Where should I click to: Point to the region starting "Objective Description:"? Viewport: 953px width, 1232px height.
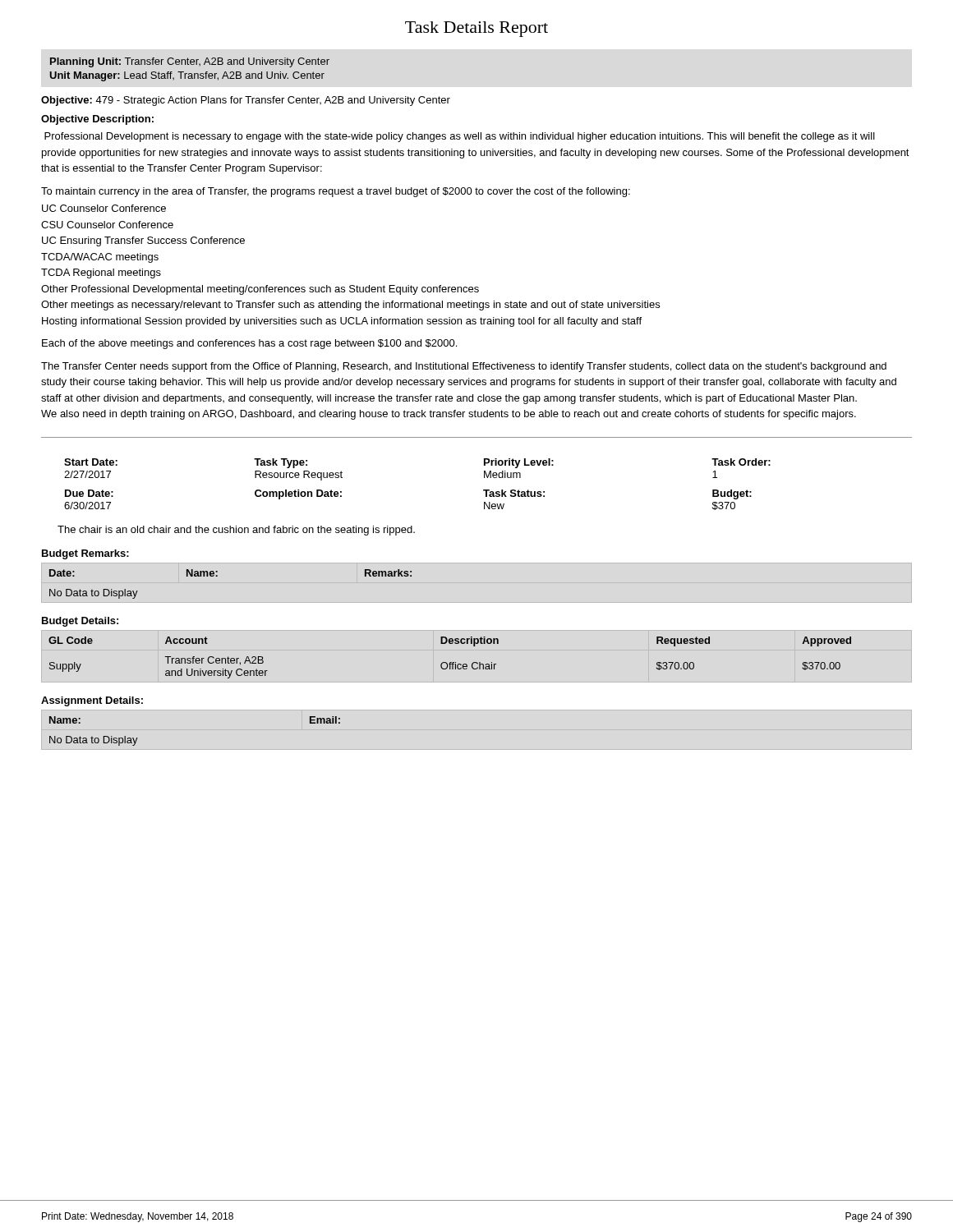(x=98, y=119)
